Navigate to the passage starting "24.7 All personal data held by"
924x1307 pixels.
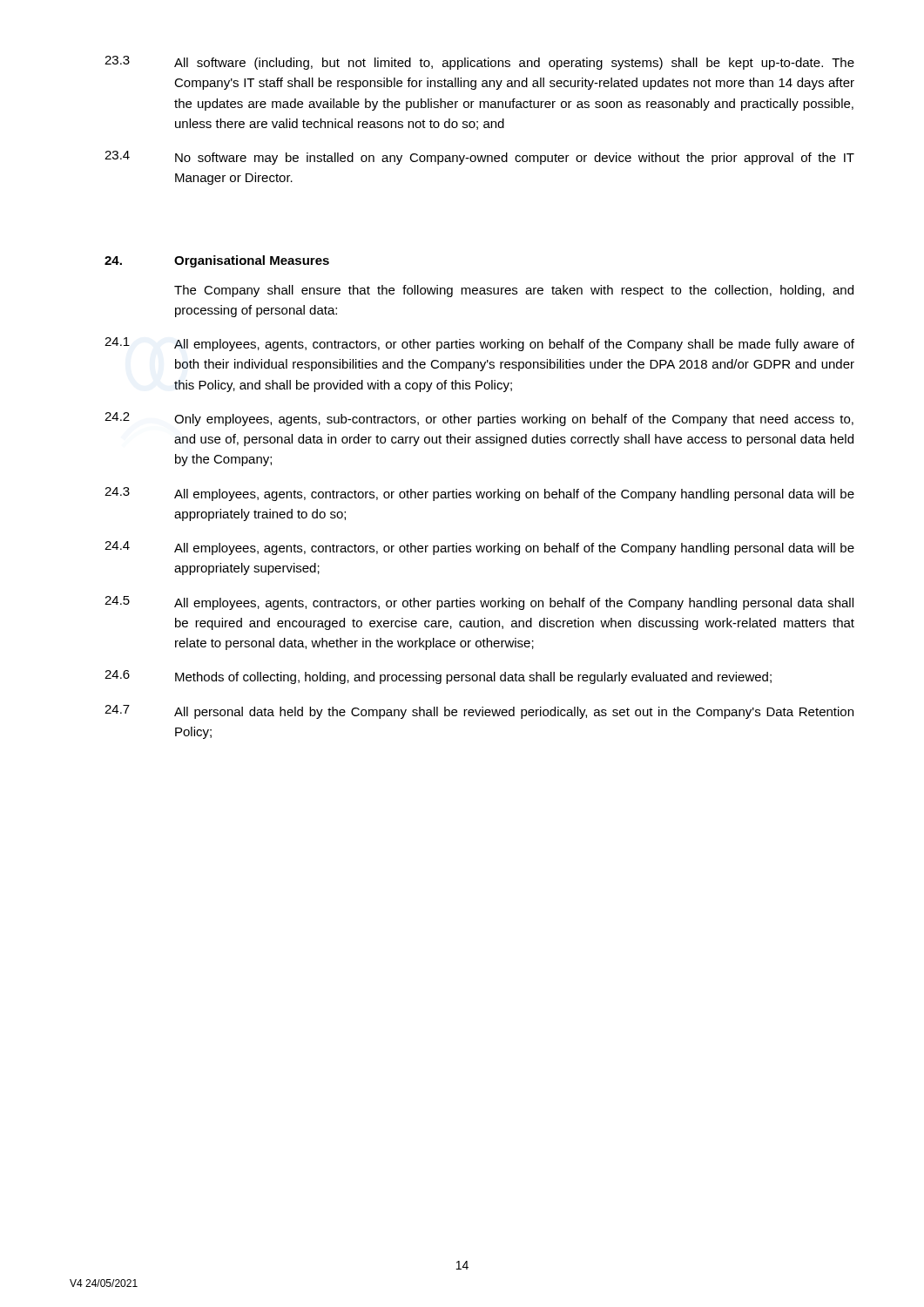(x=479, y=721)
